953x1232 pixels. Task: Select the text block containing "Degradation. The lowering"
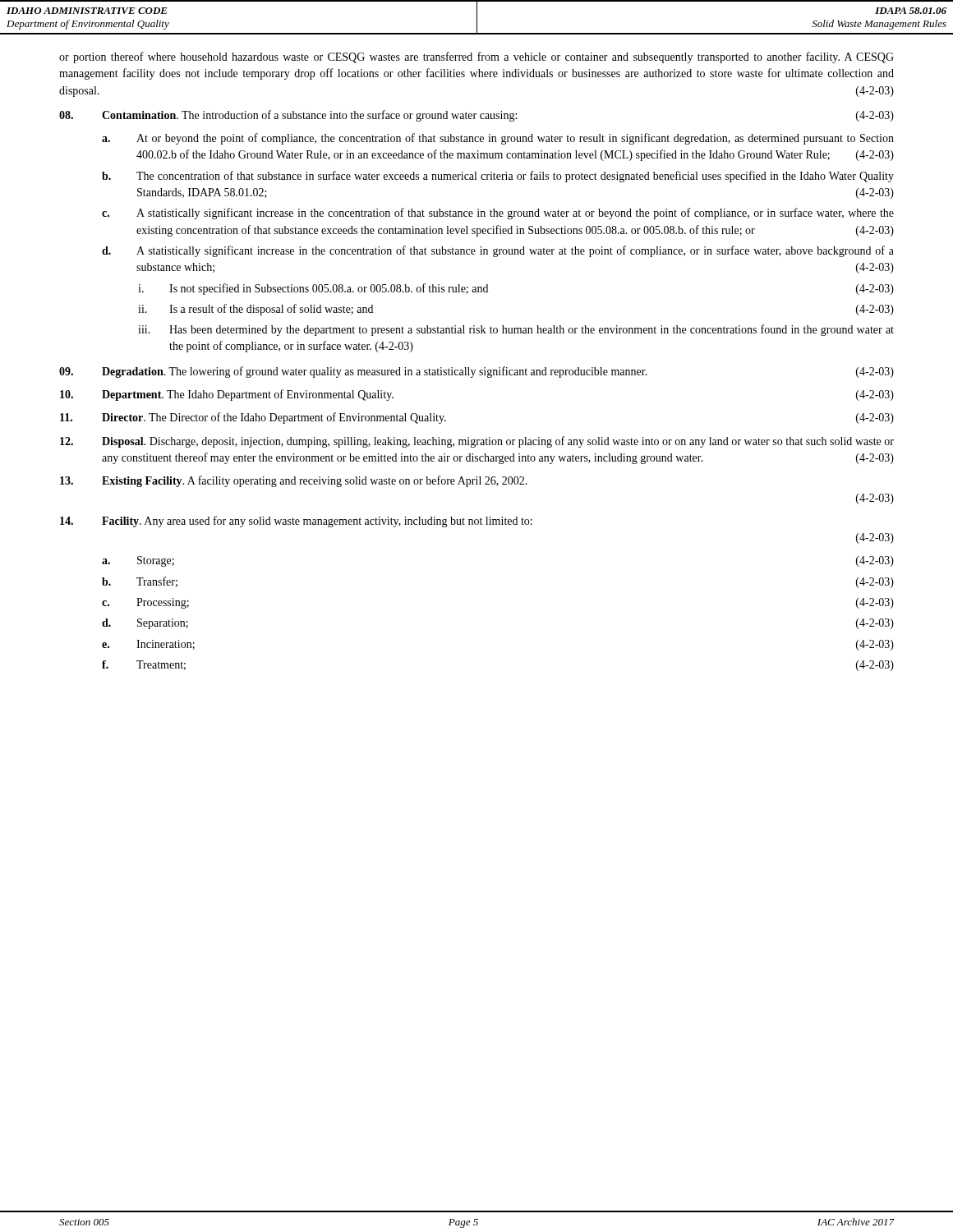click(476, 372)
